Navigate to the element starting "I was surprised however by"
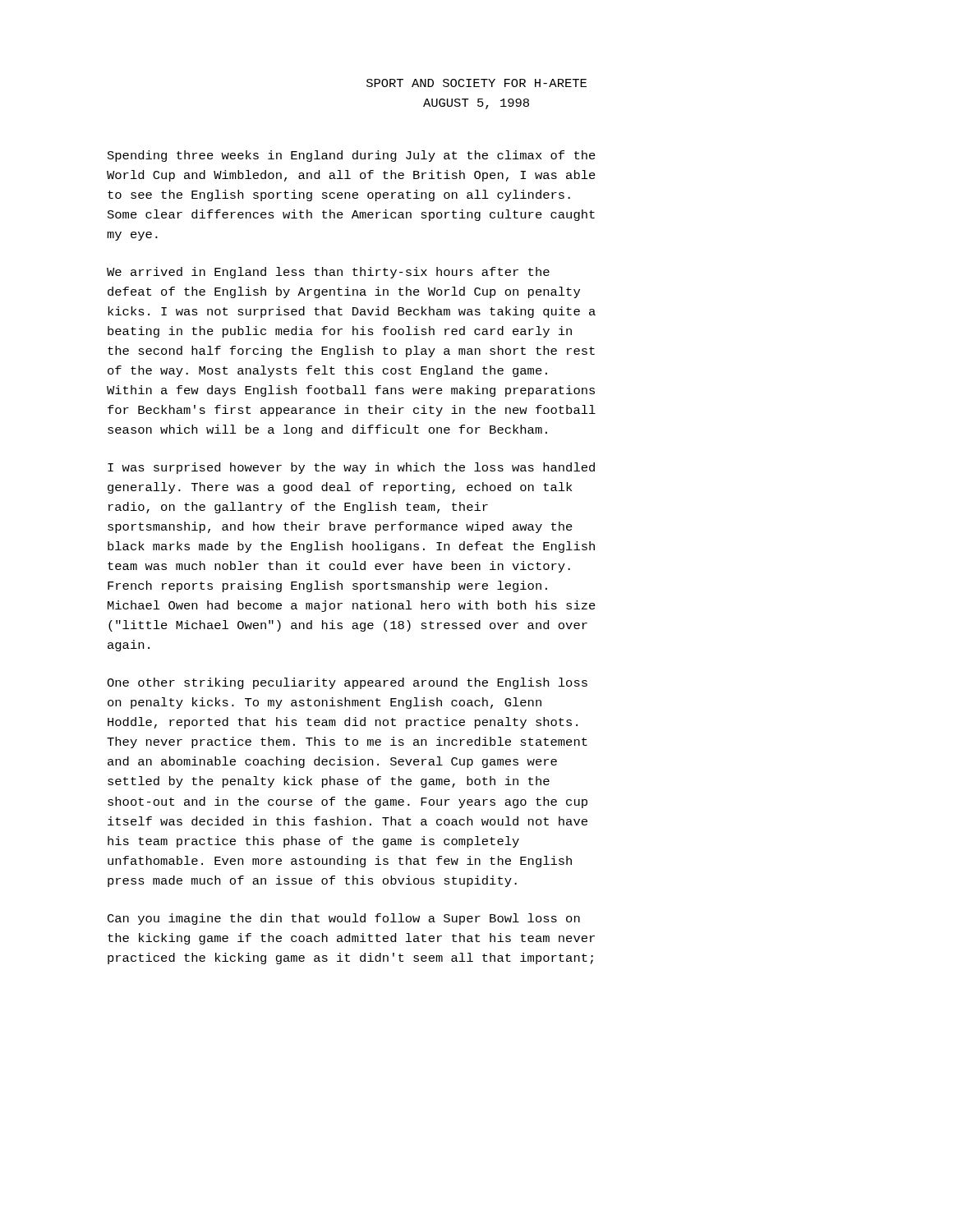 (x=351, y=557)
